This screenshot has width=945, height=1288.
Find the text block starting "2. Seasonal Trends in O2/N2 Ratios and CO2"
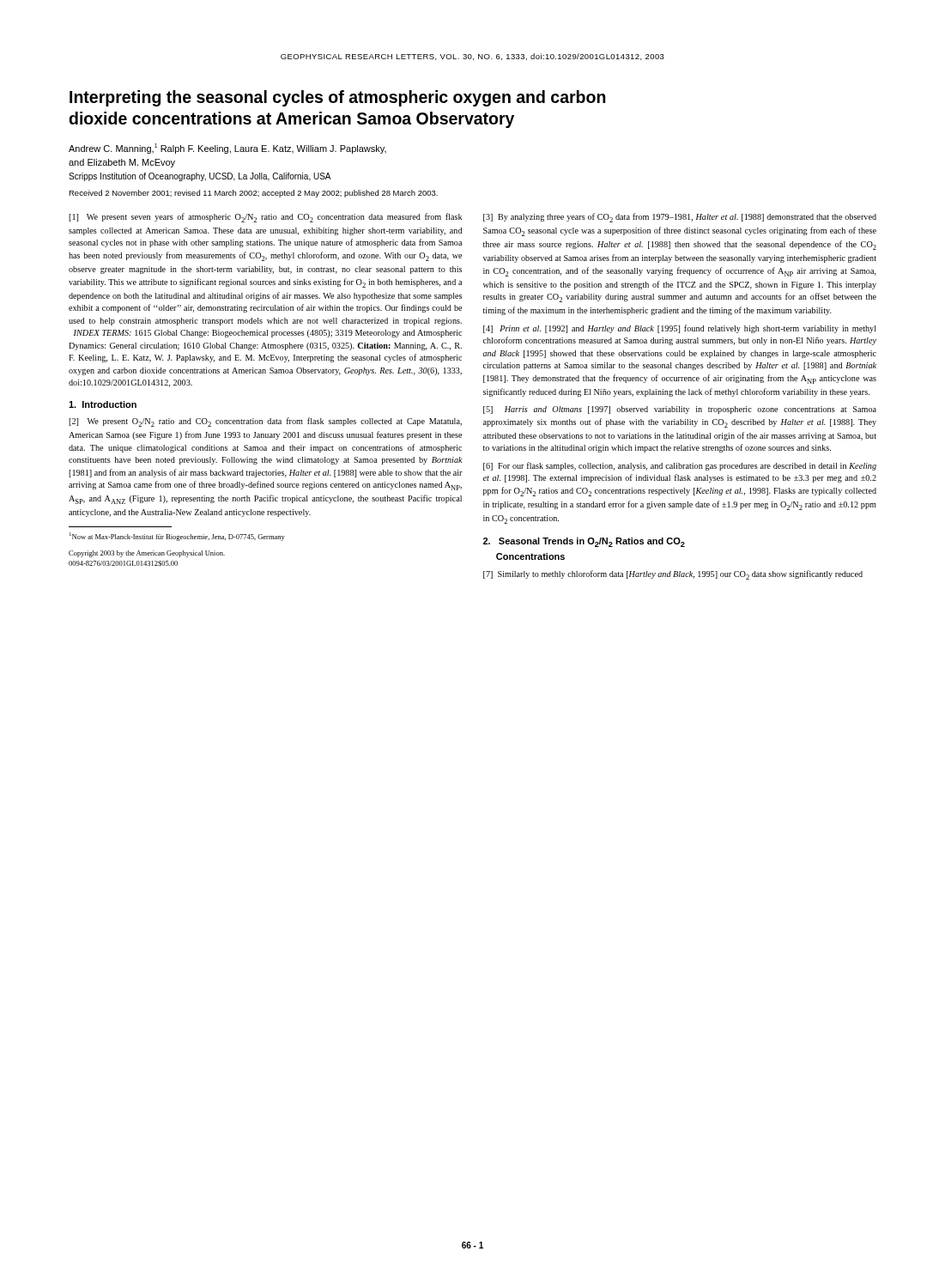point(584,549)
